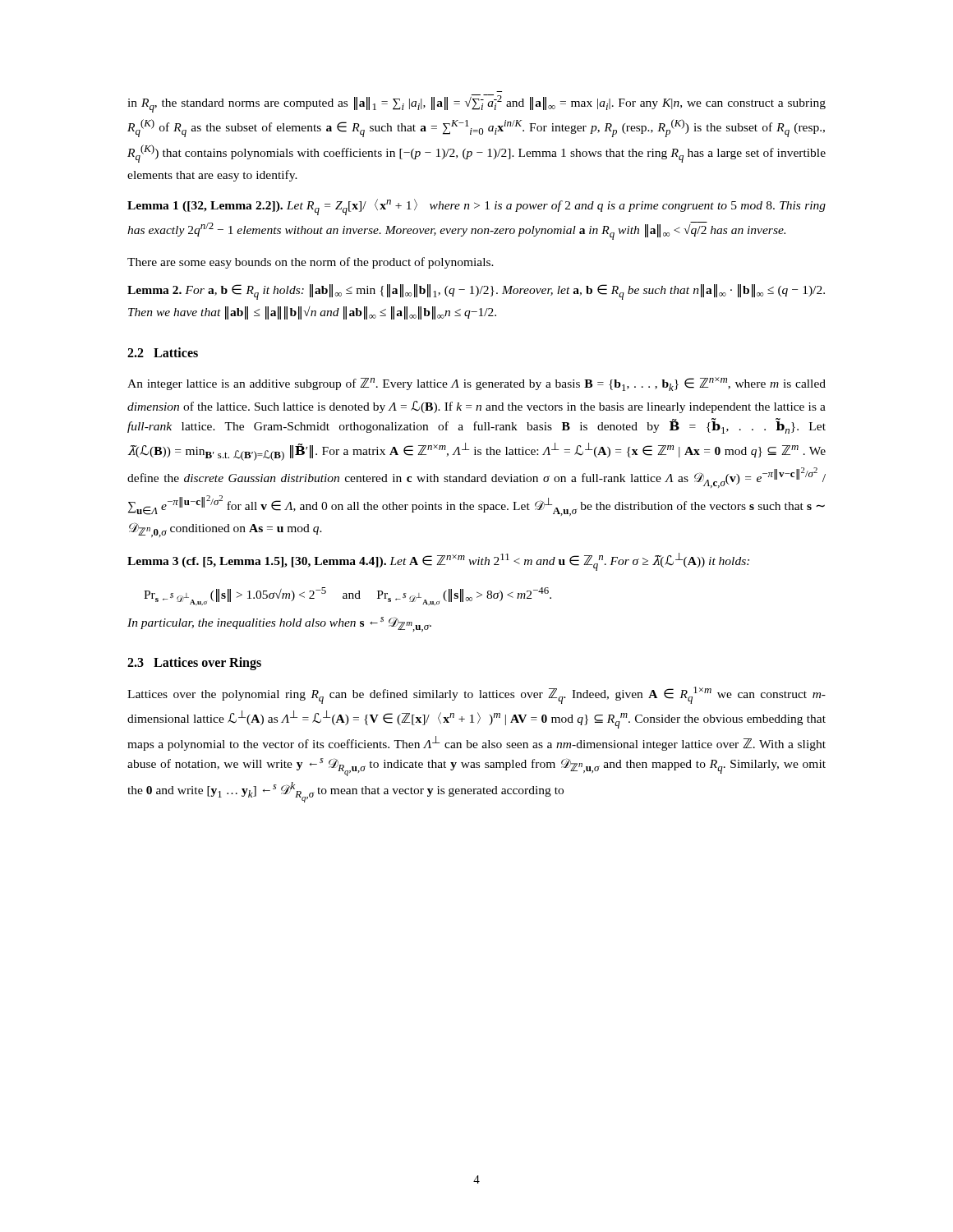Select the text block that reads "Lemma 3 (cf. [5, Lemma 1.5], [30, Lemma"
This screenshot has height=1232, width=953.
coord(476,592)
